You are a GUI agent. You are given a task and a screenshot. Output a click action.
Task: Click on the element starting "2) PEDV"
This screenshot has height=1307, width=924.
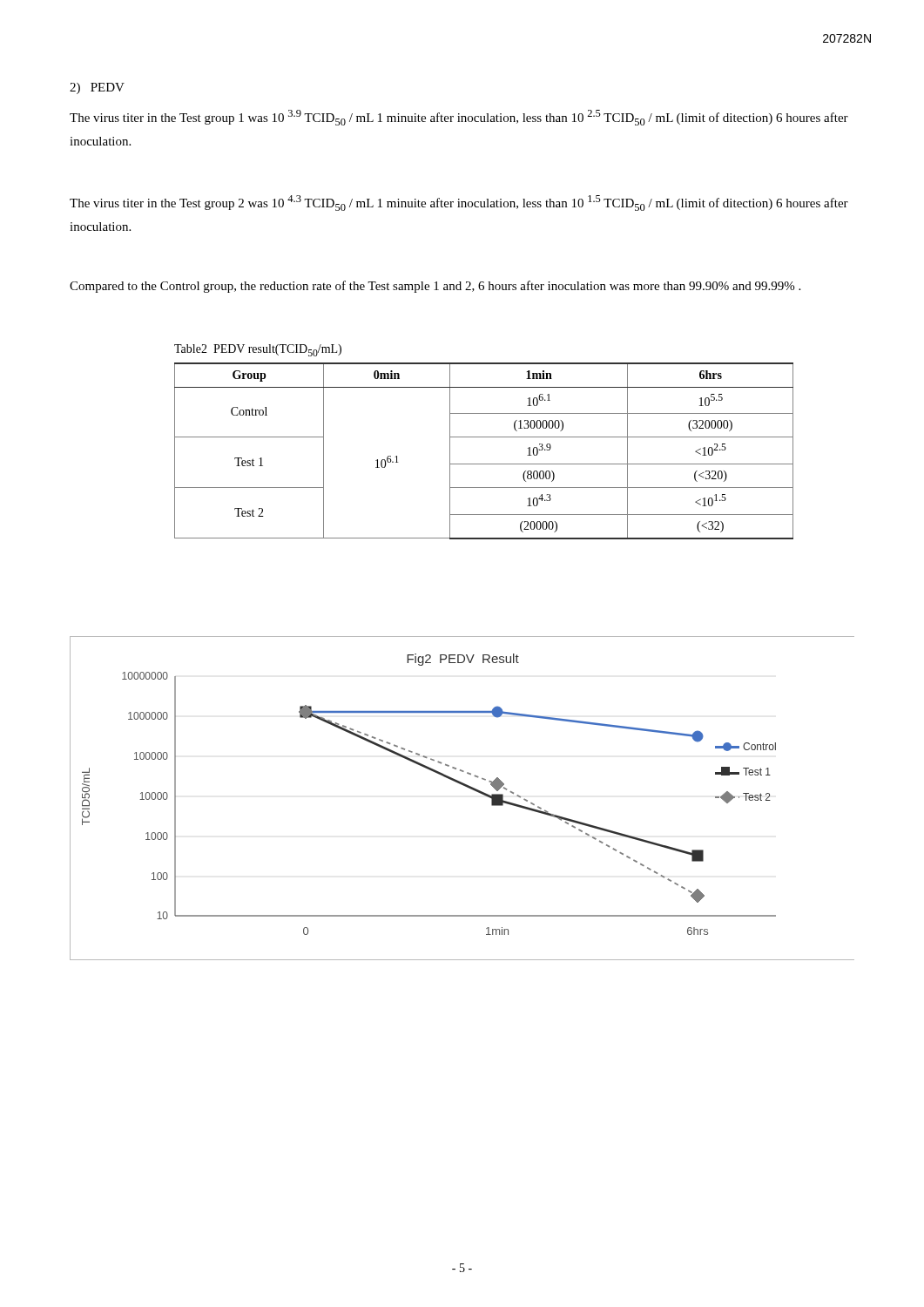[x=97, y=87]
